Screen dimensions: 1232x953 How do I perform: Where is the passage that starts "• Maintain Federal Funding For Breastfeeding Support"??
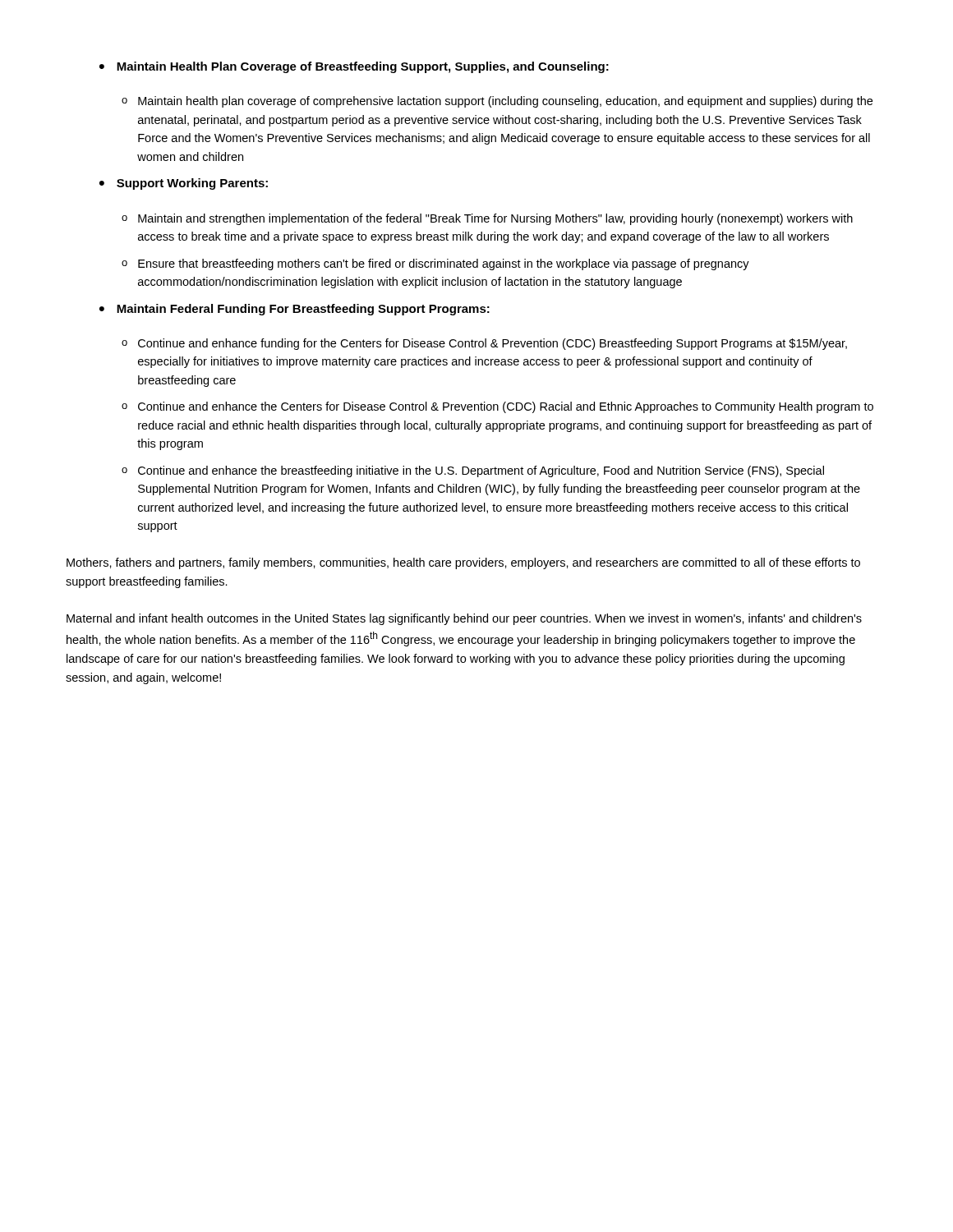pyautogui.click(x=493, y=417)
